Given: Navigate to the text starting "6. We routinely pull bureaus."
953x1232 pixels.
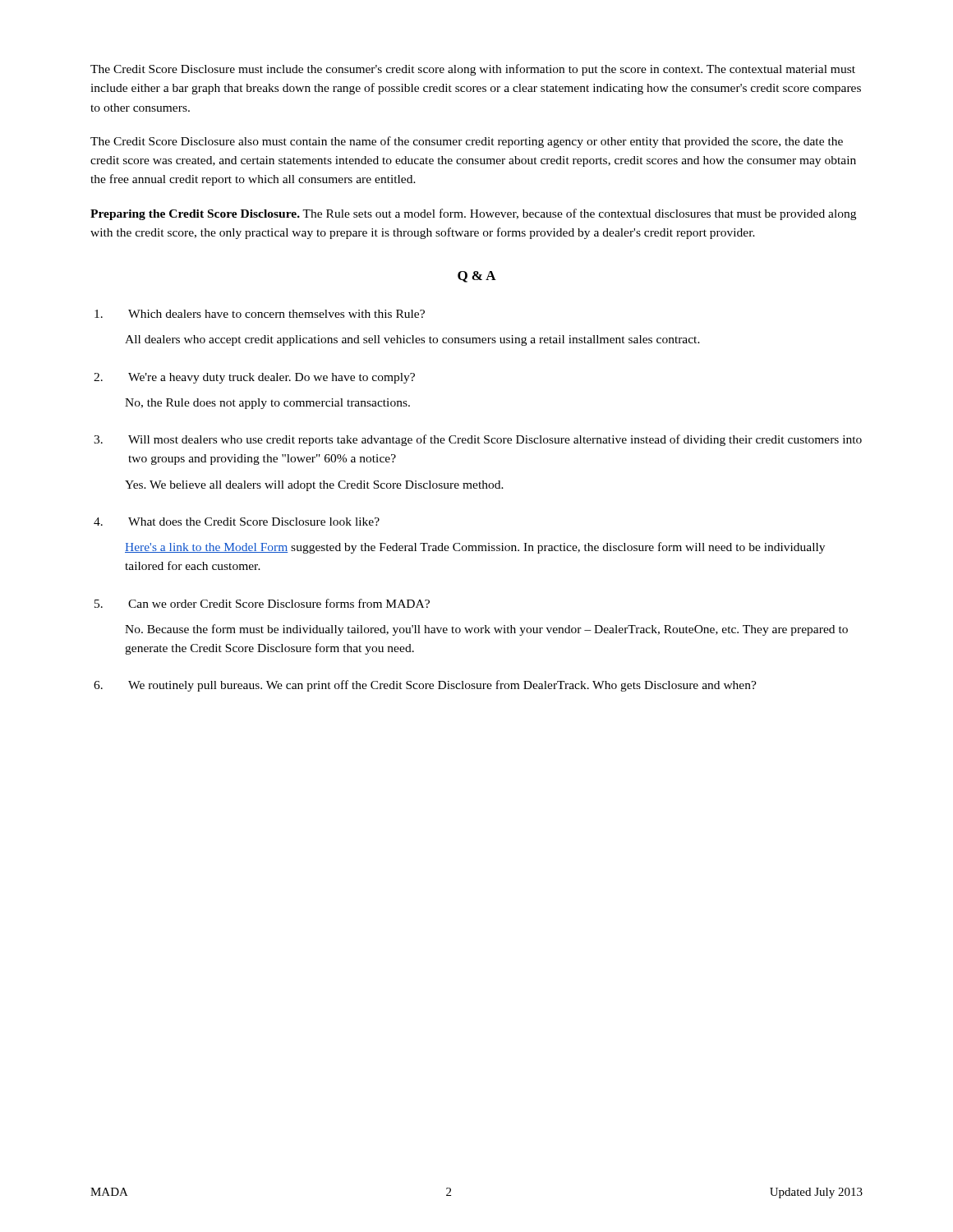Looking at the screenshot, I should point(476,685).
